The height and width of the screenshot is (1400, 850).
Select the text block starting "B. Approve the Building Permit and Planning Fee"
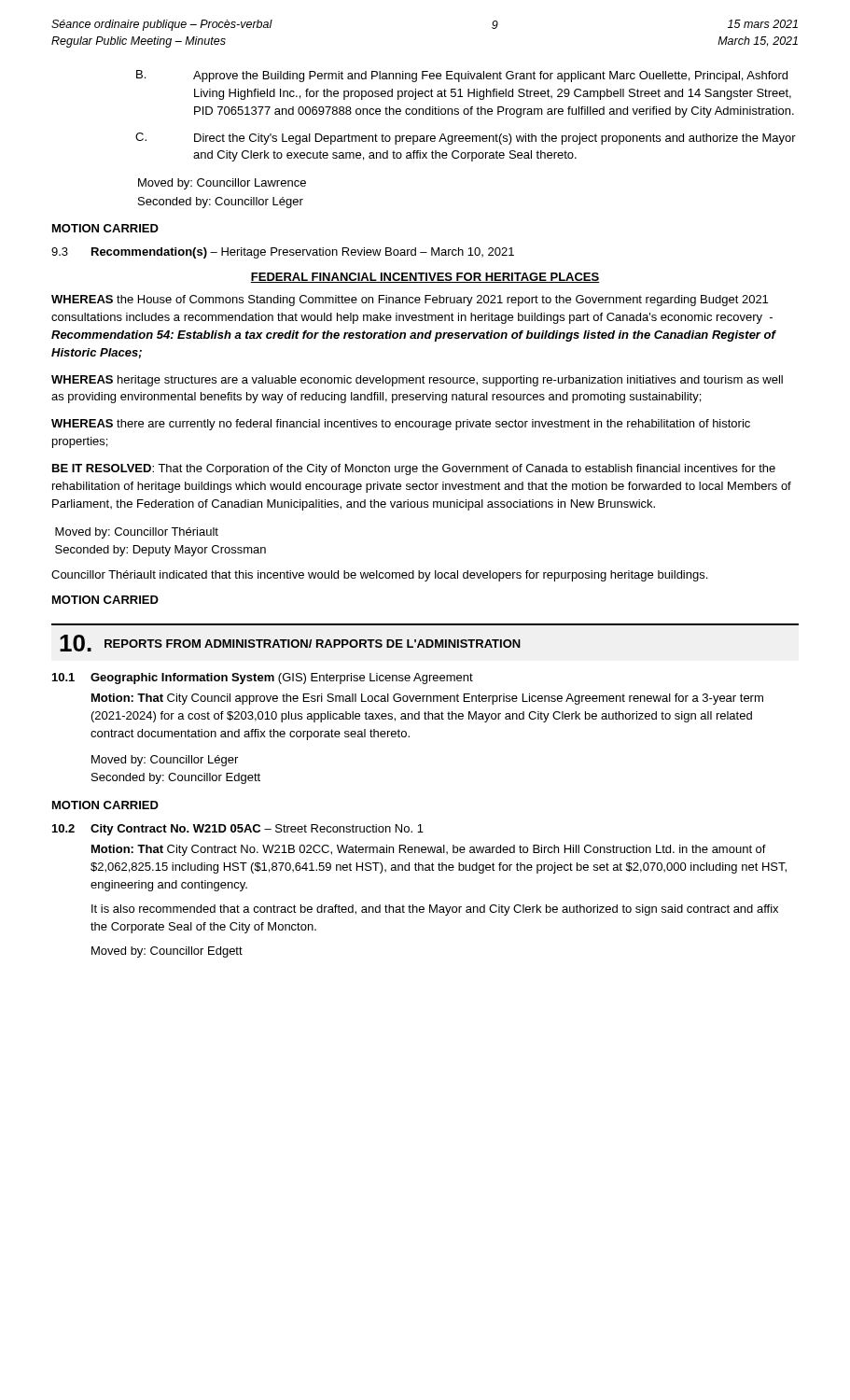pos(453,94)
